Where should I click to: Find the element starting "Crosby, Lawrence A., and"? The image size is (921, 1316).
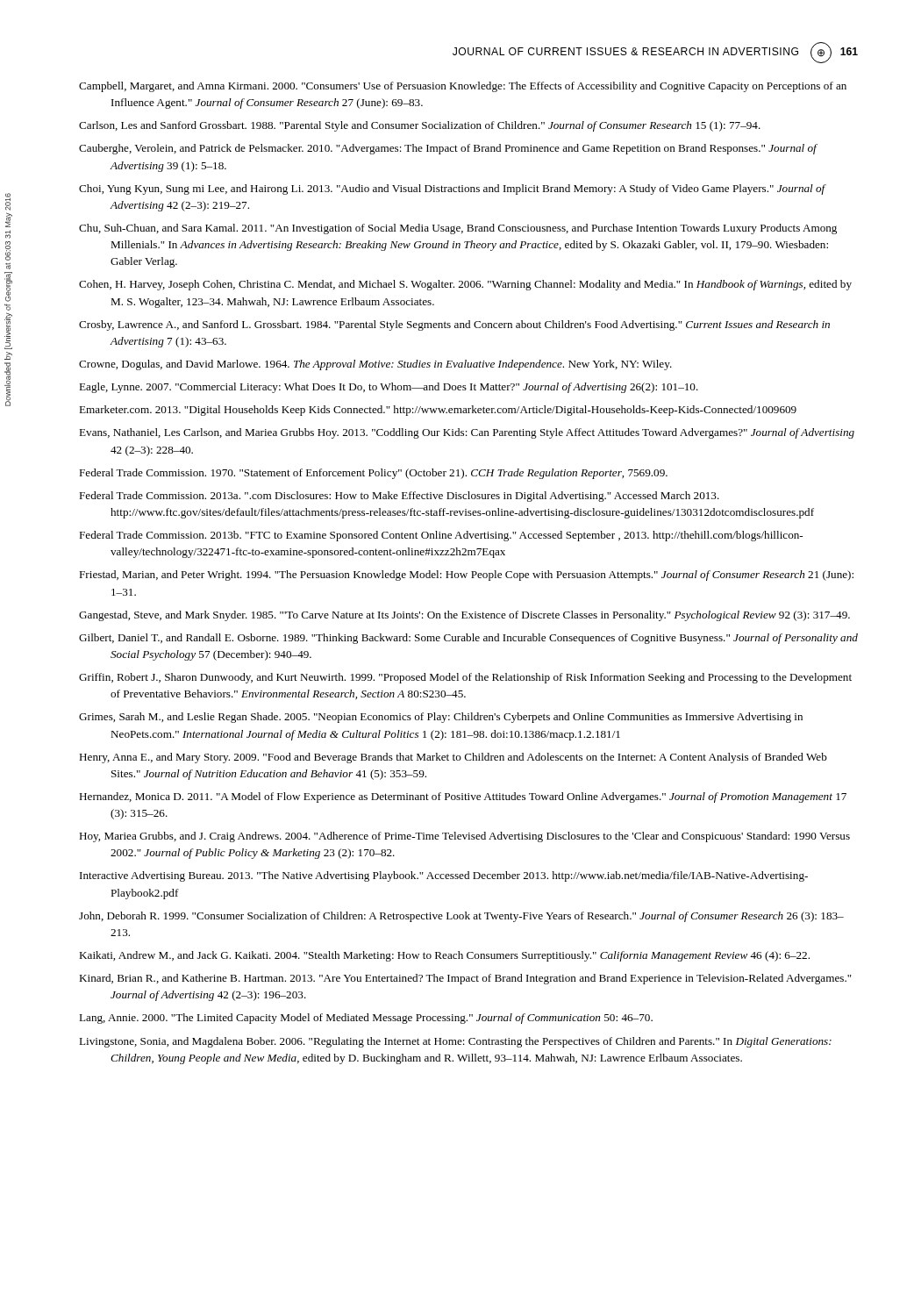455,332
